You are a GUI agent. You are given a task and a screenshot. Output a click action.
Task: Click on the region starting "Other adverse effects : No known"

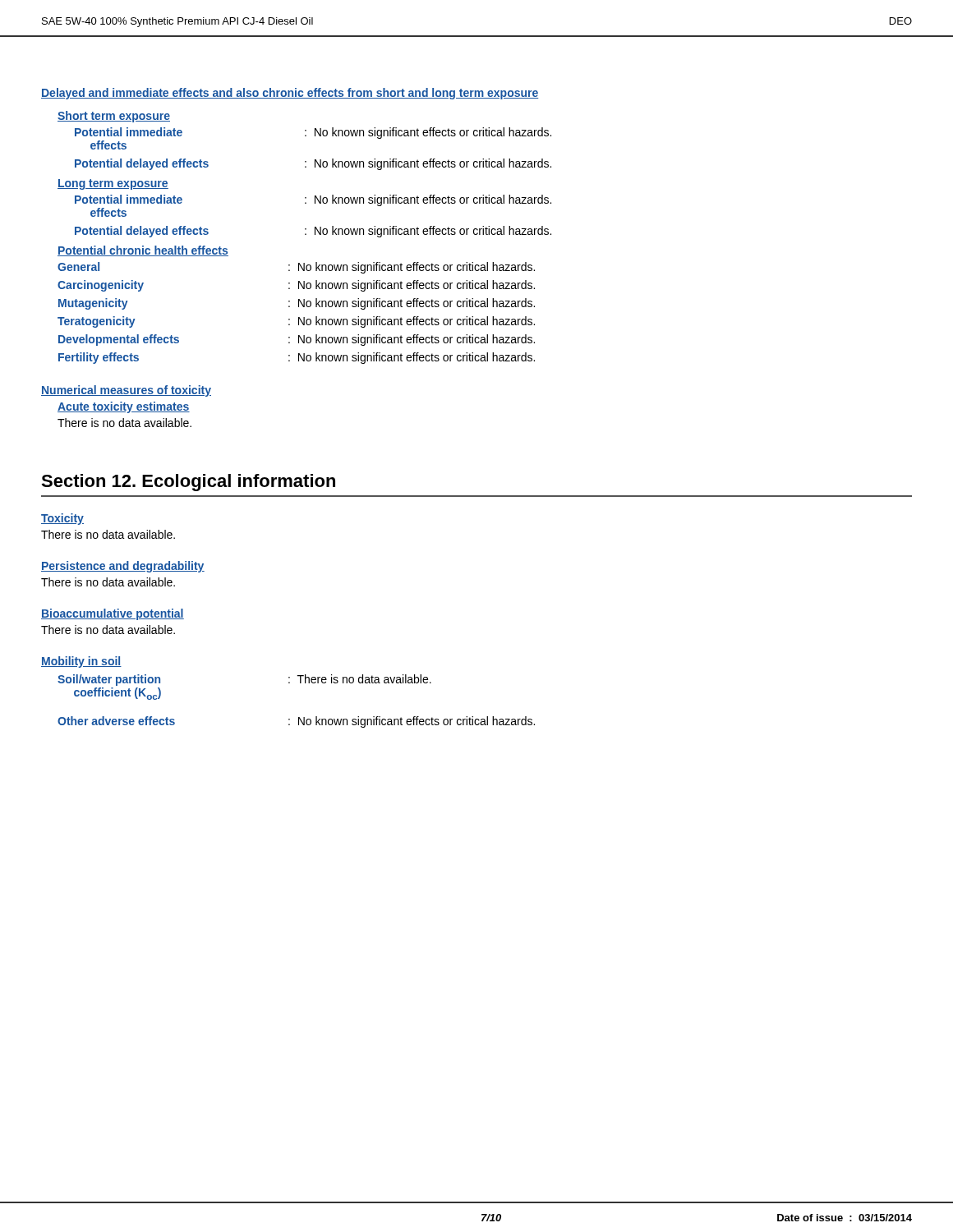[x=289, y=721]
